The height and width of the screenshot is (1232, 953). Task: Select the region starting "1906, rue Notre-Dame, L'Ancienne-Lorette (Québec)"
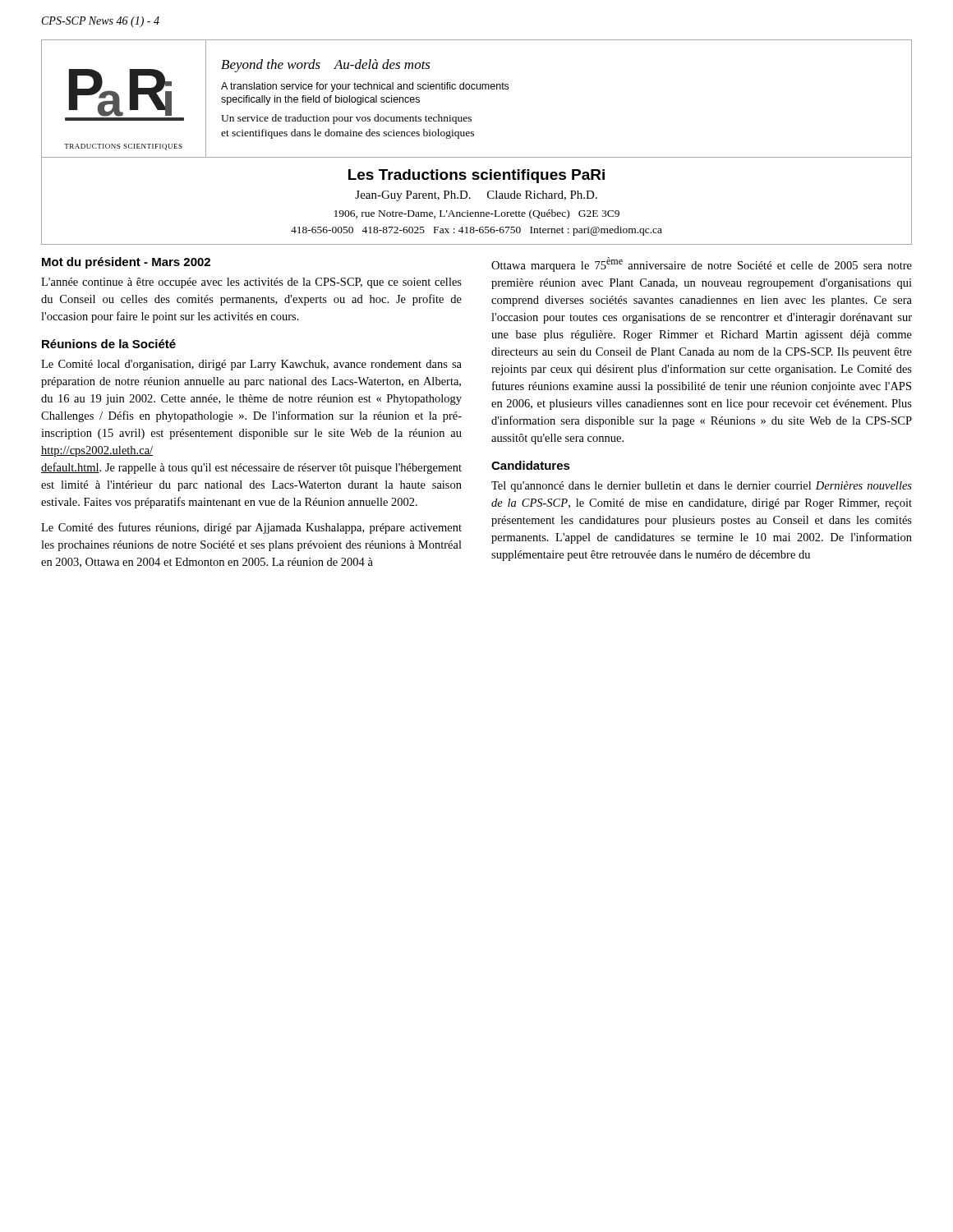(x=476, y=221)
